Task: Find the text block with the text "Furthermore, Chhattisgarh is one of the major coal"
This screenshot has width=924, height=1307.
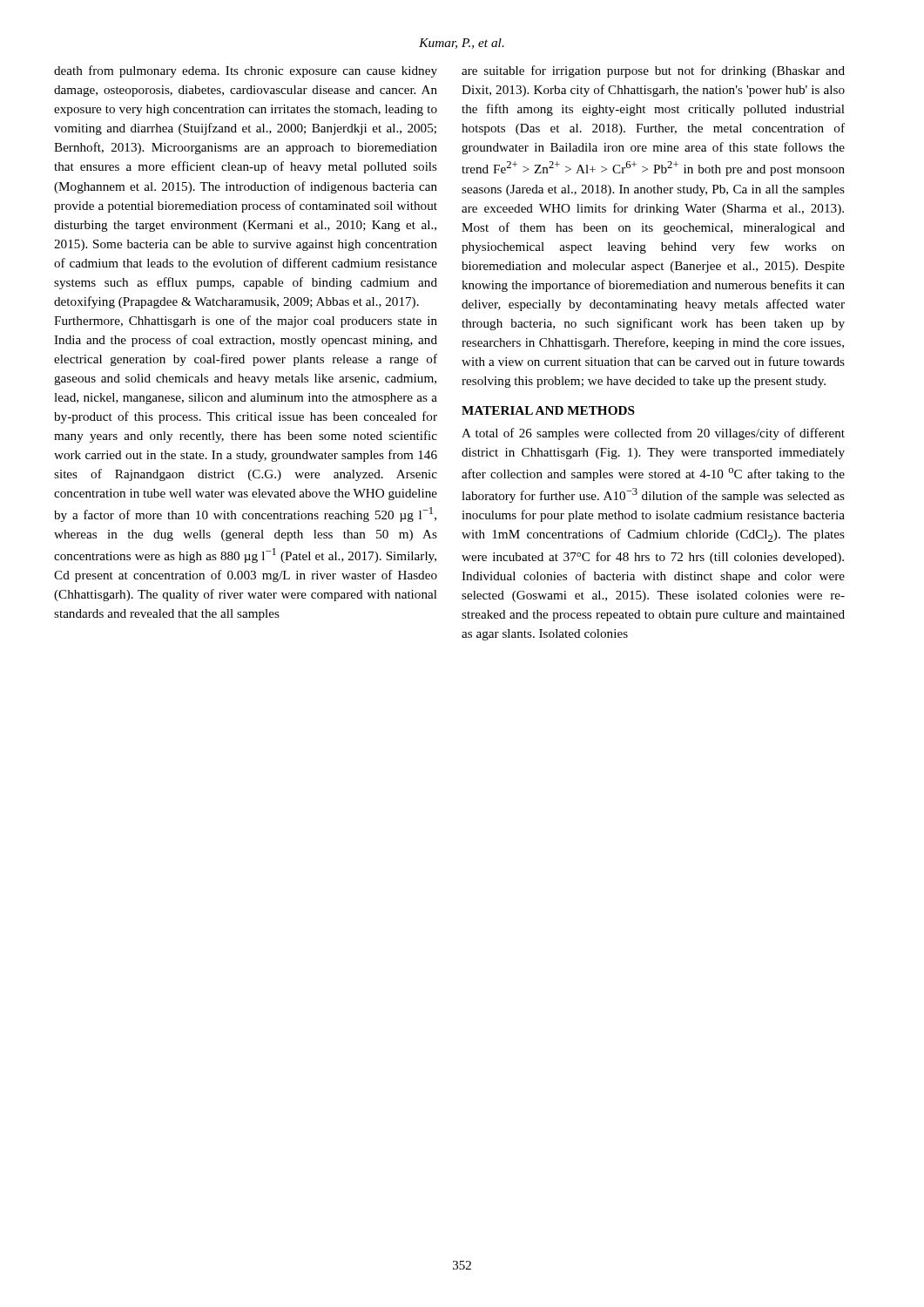Action: [x=246, y=467]
